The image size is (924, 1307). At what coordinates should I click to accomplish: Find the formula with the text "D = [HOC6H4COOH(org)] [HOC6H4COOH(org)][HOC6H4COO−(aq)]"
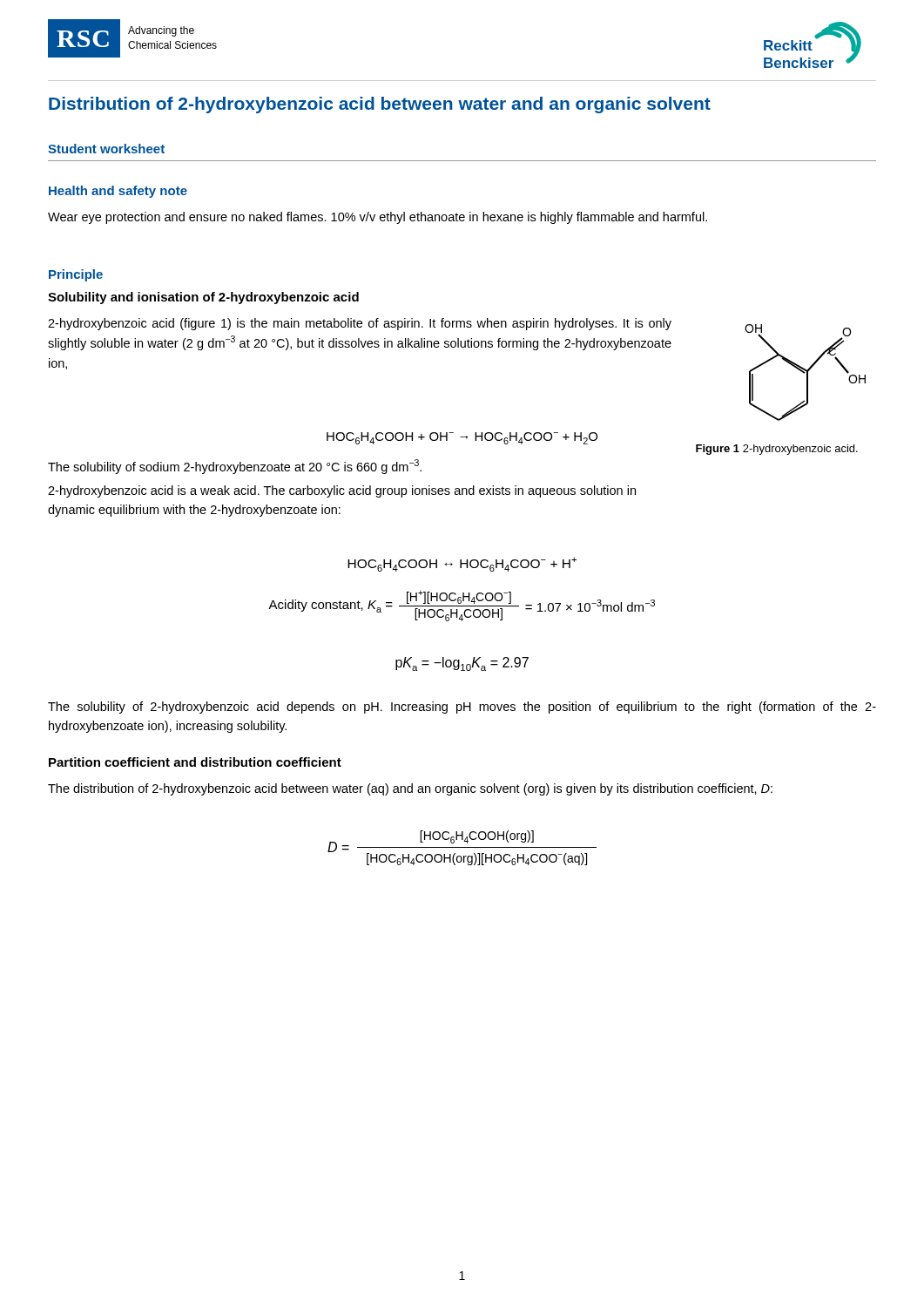(462, 848)
